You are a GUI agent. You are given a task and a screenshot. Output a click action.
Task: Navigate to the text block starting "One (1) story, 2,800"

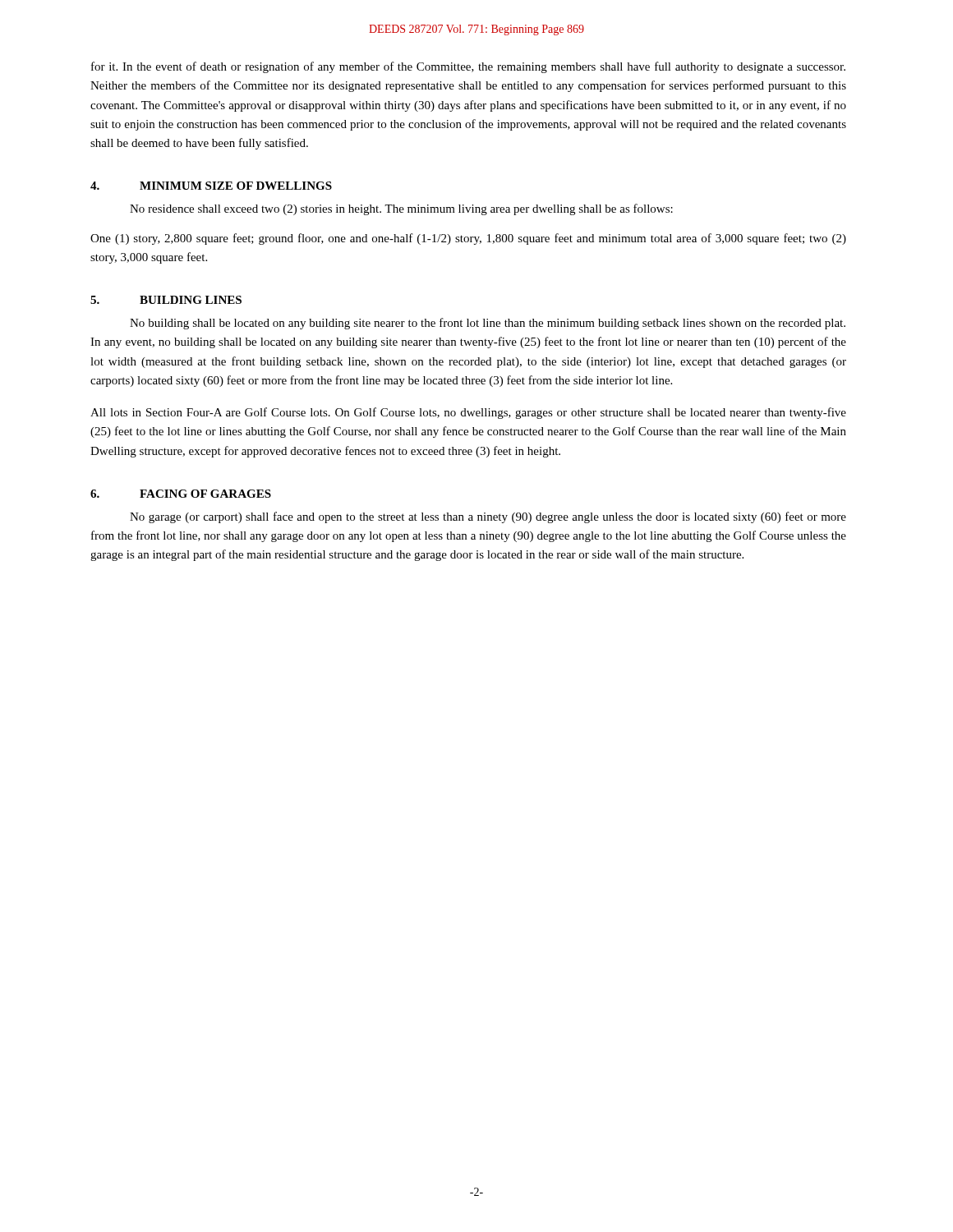(468, 247)
